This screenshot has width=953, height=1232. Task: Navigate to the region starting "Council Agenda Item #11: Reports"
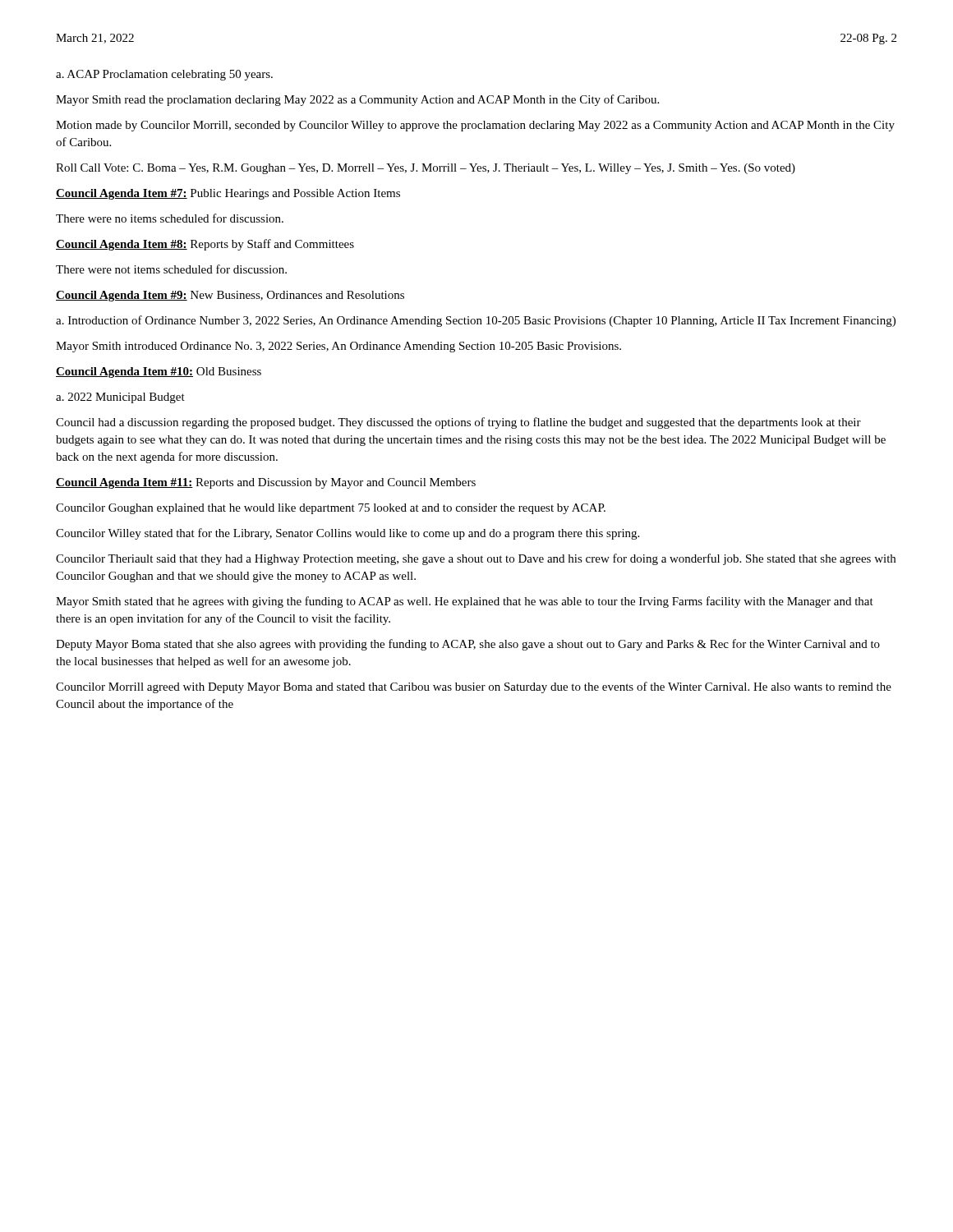pos(266,482)
